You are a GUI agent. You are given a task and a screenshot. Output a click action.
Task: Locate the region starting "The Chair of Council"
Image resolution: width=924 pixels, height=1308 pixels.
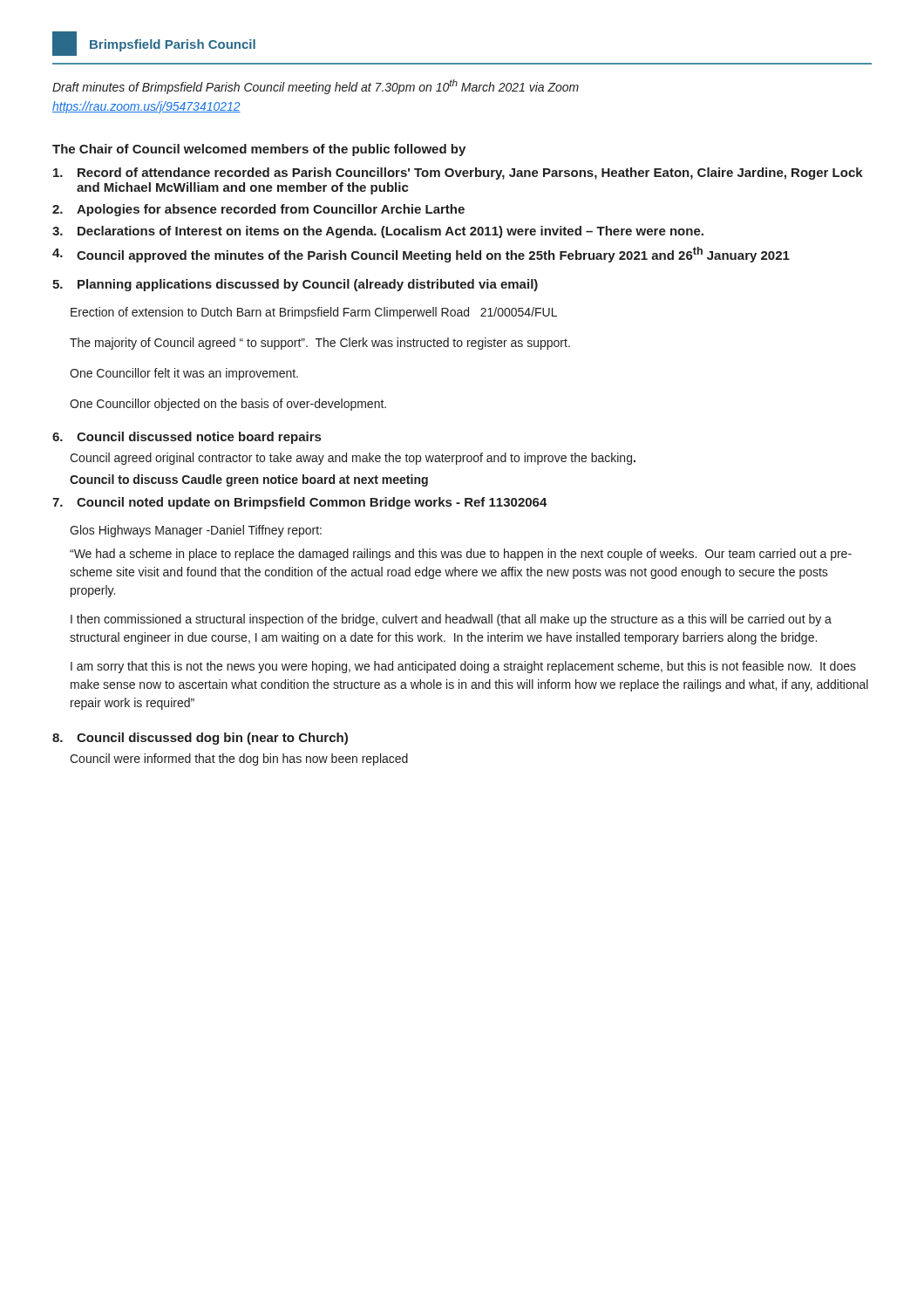[x=259, y=148]
